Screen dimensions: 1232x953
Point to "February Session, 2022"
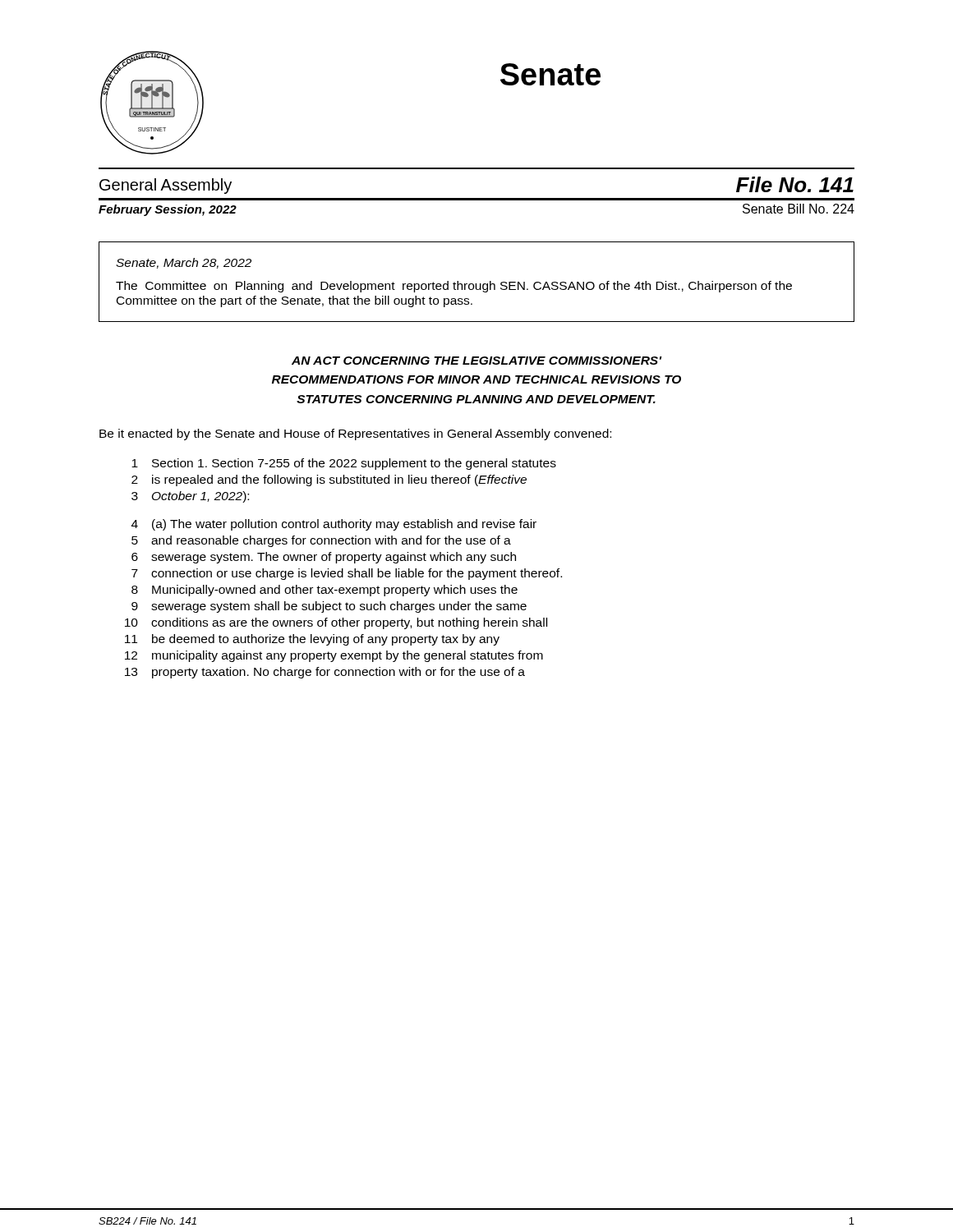click(x=167, y=209)
